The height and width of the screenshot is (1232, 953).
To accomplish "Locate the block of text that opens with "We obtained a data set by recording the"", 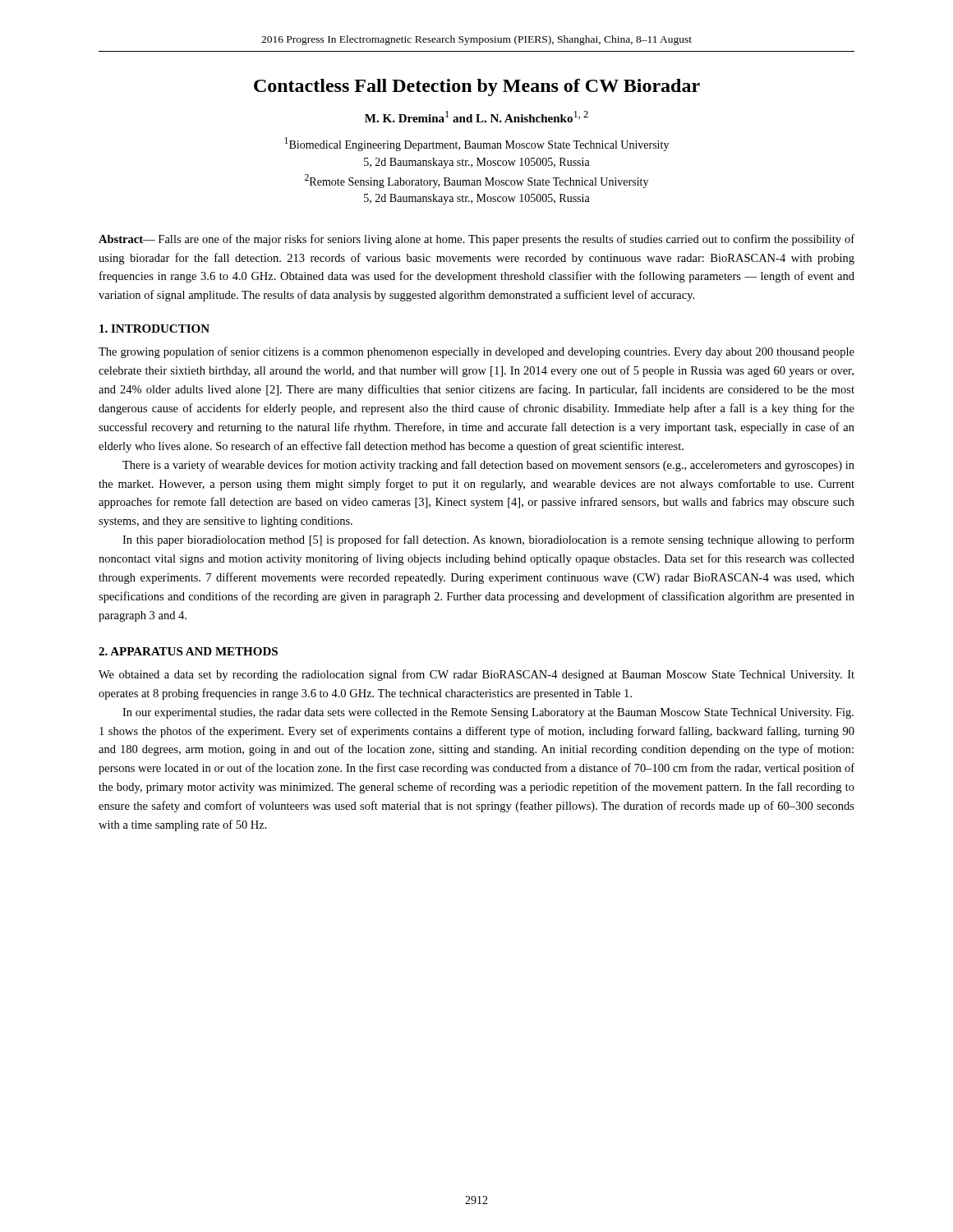I will (x=476, y=750).
